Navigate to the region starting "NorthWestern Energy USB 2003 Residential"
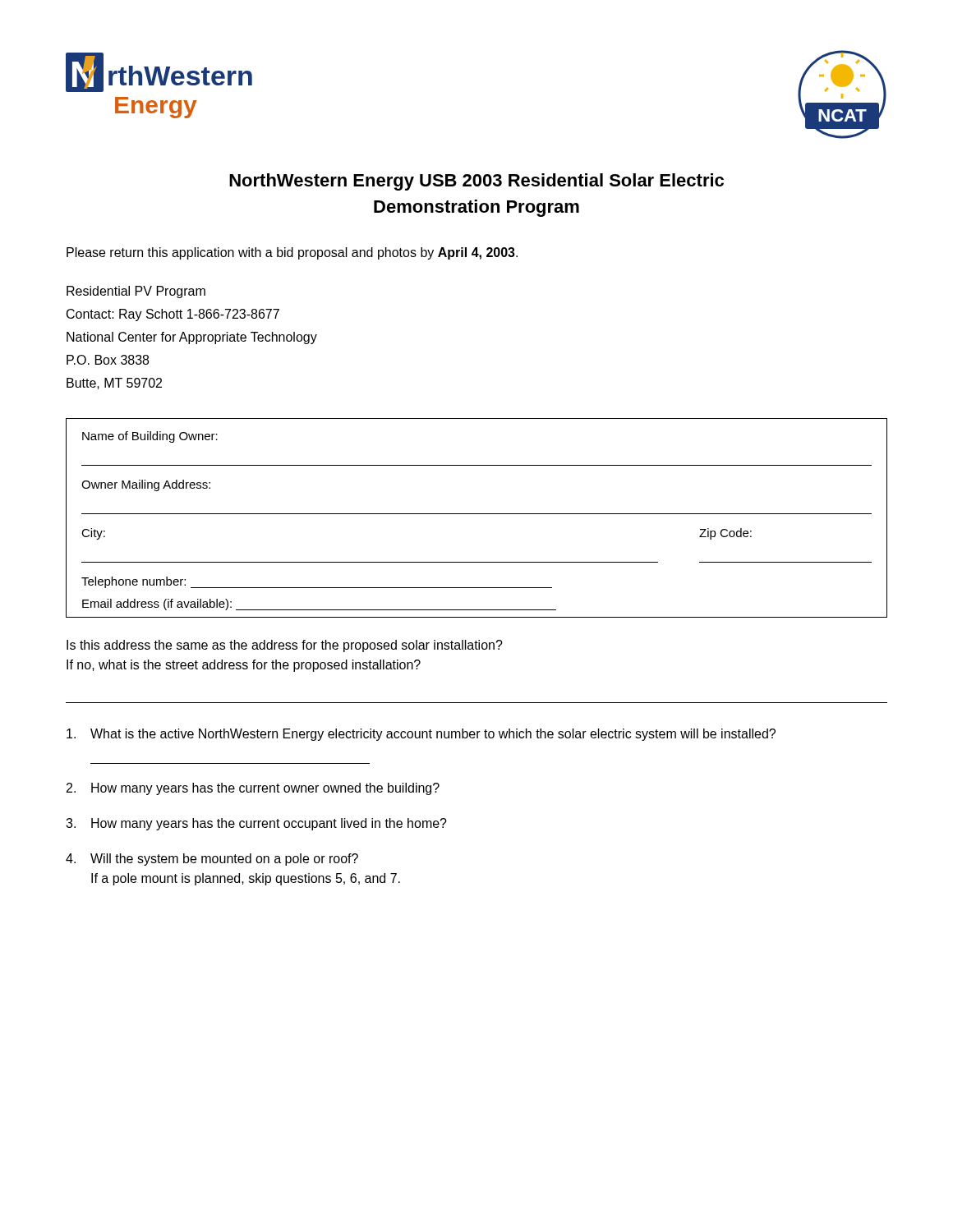Screen dimensions: 1232x953 [476, 194]
